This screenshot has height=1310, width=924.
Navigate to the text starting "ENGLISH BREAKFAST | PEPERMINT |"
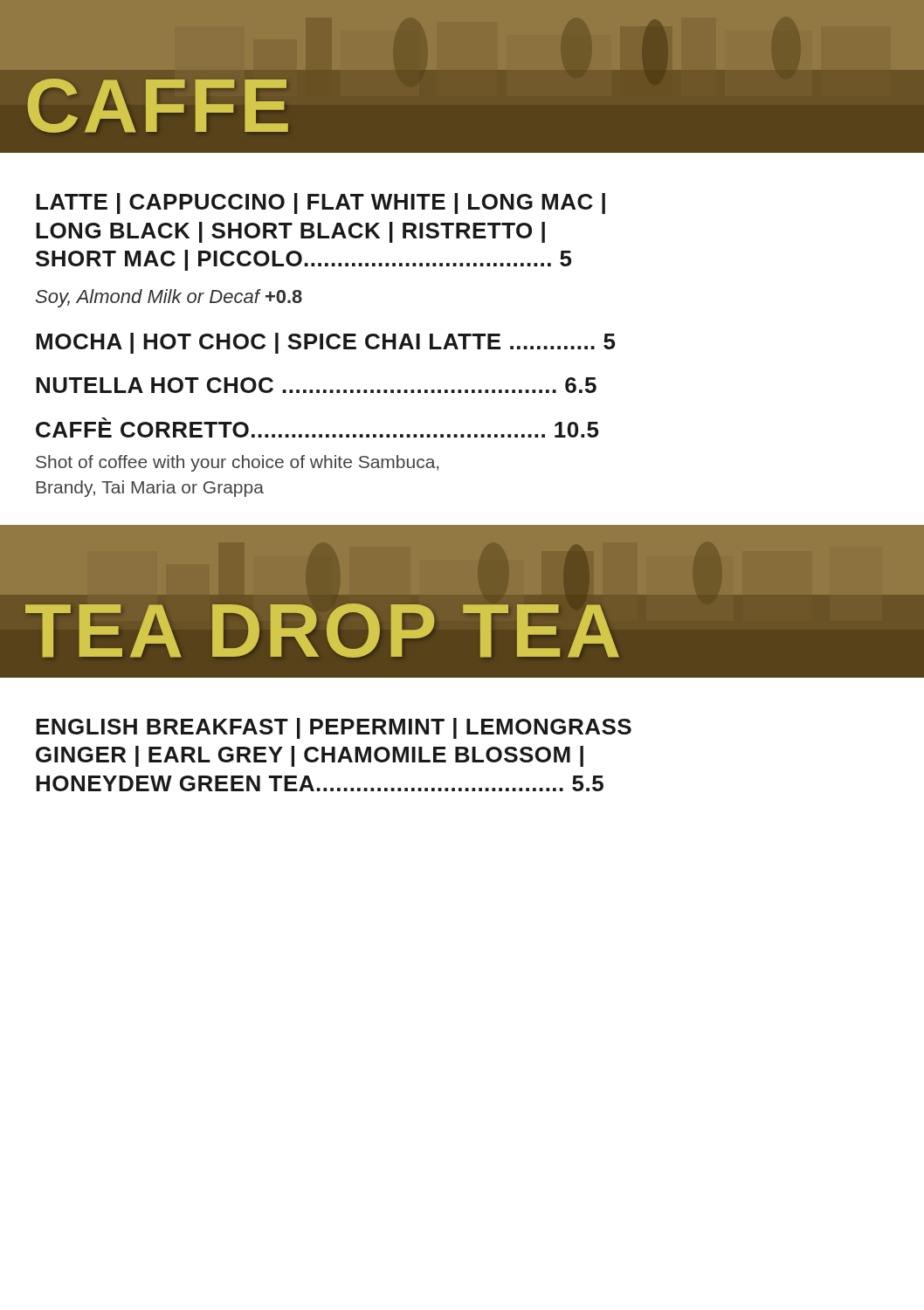click(462, 755)
